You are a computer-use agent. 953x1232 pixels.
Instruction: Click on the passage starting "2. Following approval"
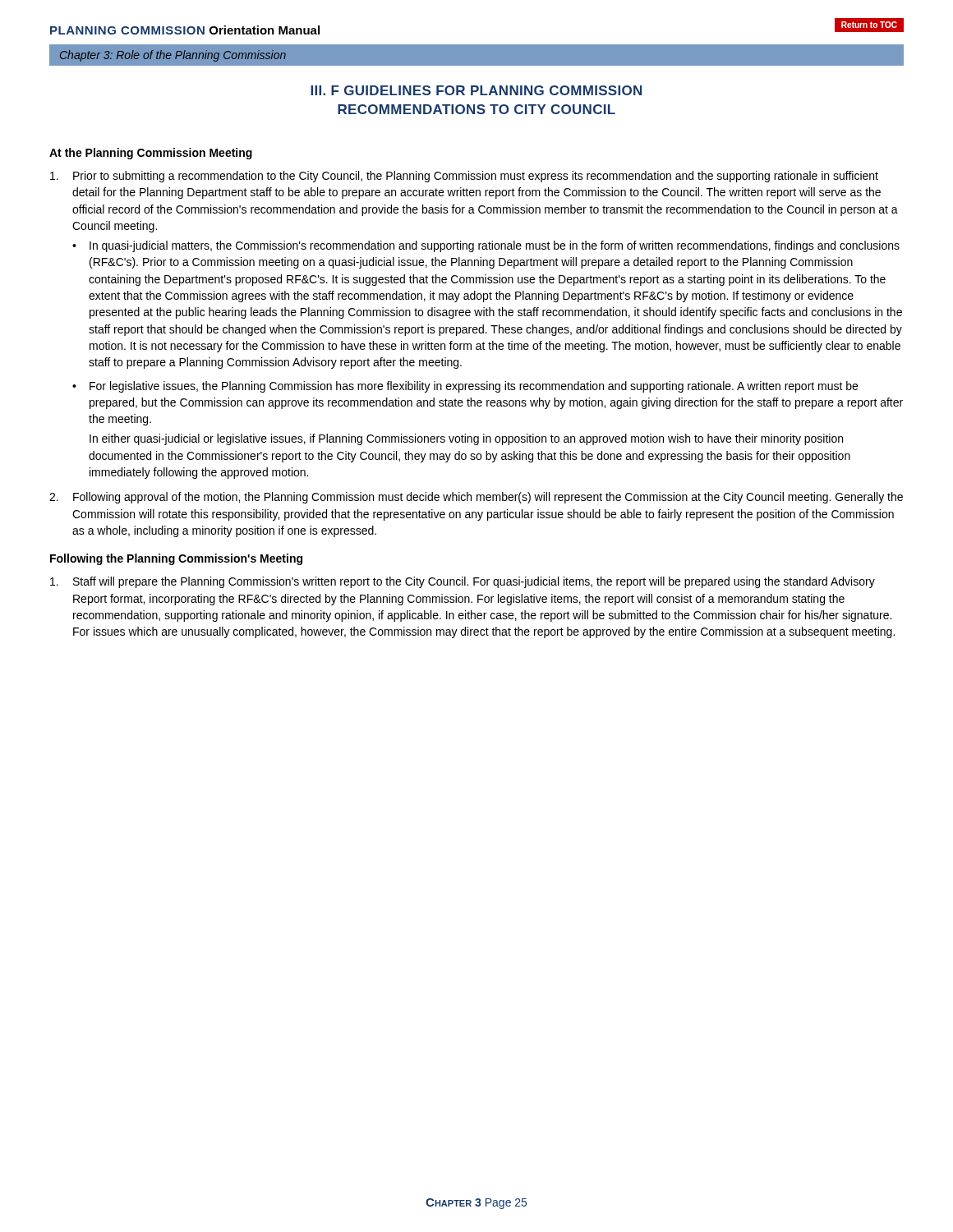point(476,514)
